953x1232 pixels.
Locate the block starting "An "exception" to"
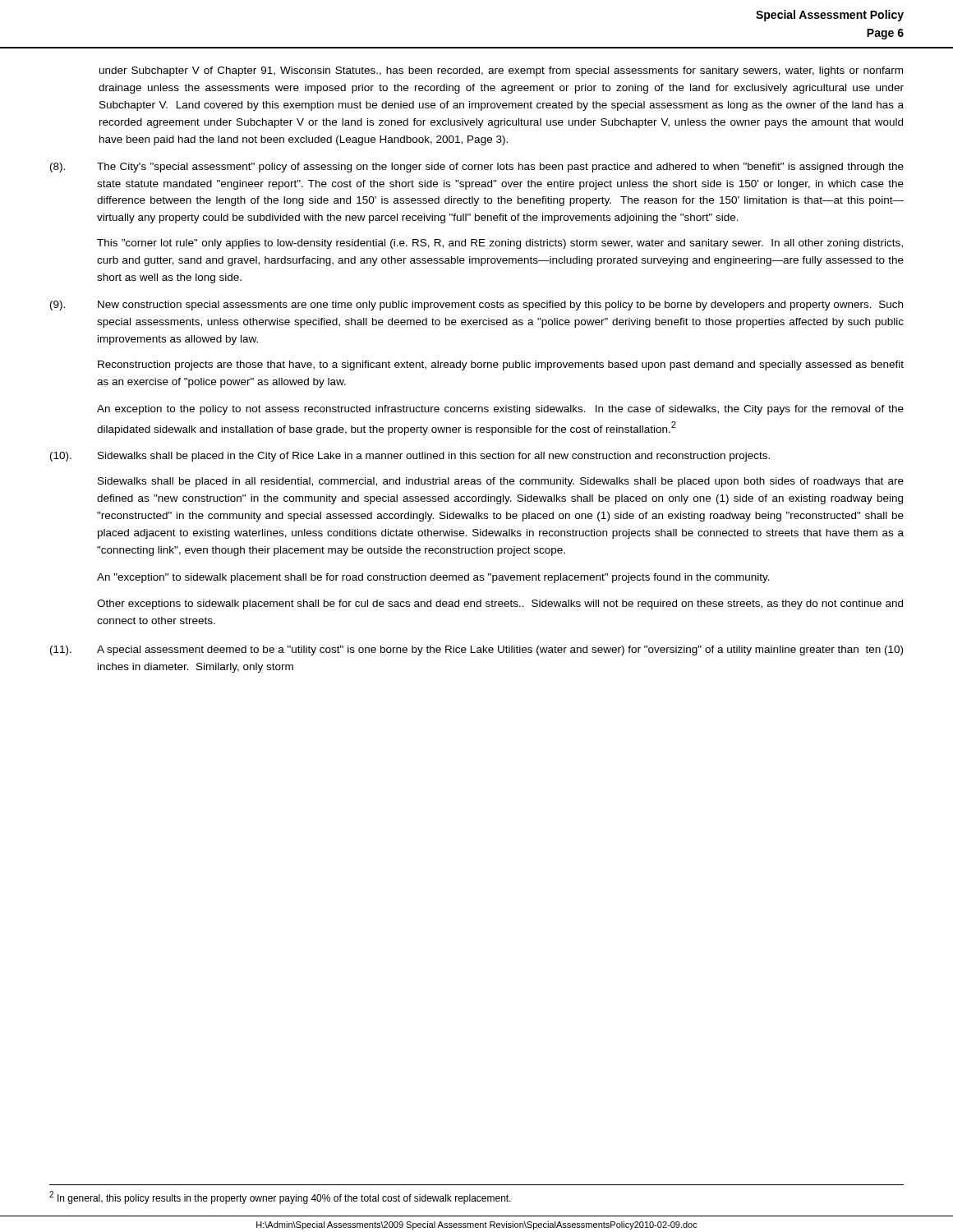click(x=434, y=577)
